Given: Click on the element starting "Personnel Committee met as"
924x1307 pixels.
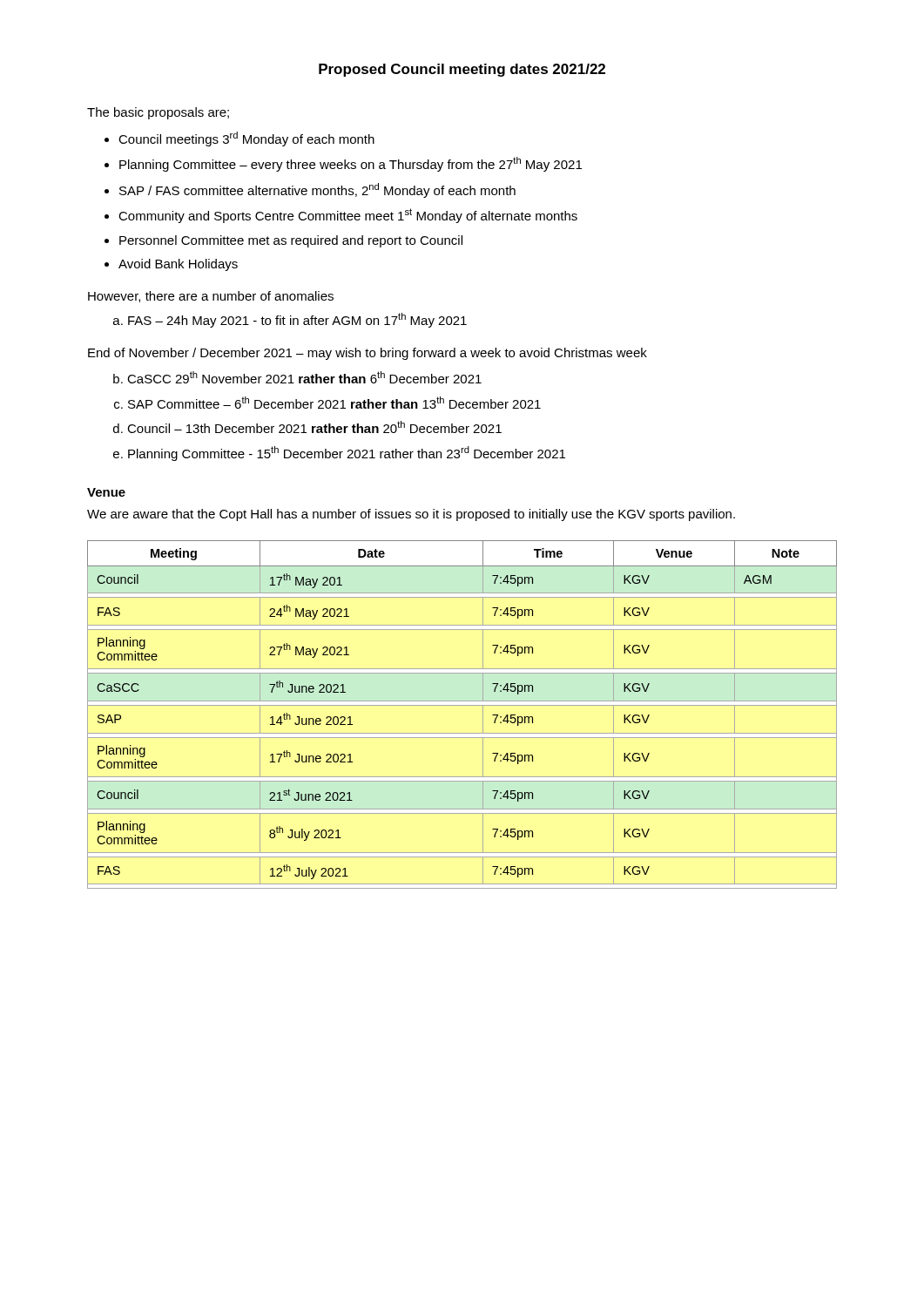Looking at the screenshot, I should point(291,240).
